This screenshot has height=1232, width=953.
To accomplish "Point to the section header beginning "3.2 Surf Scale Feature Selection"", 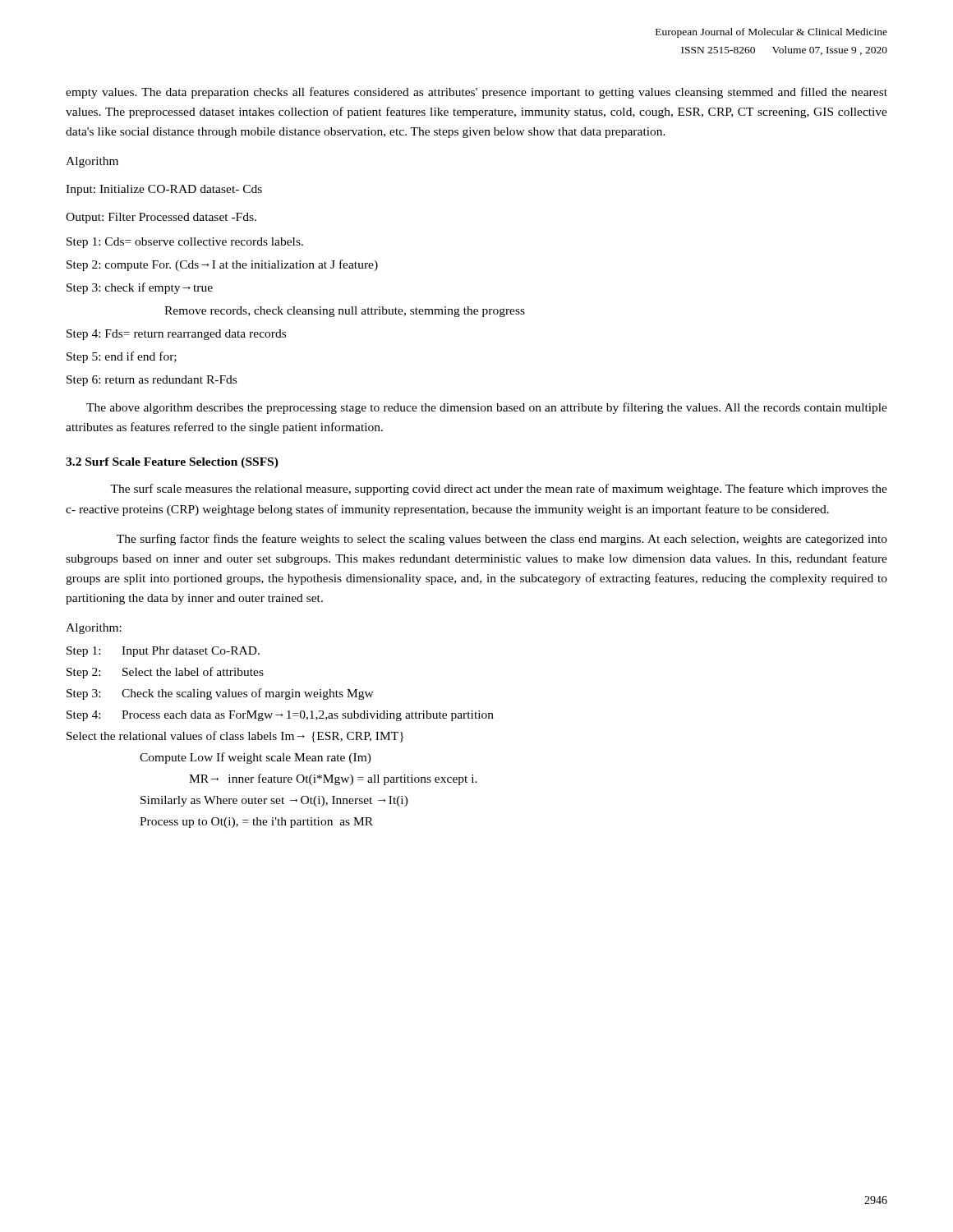I will [172, 463].
